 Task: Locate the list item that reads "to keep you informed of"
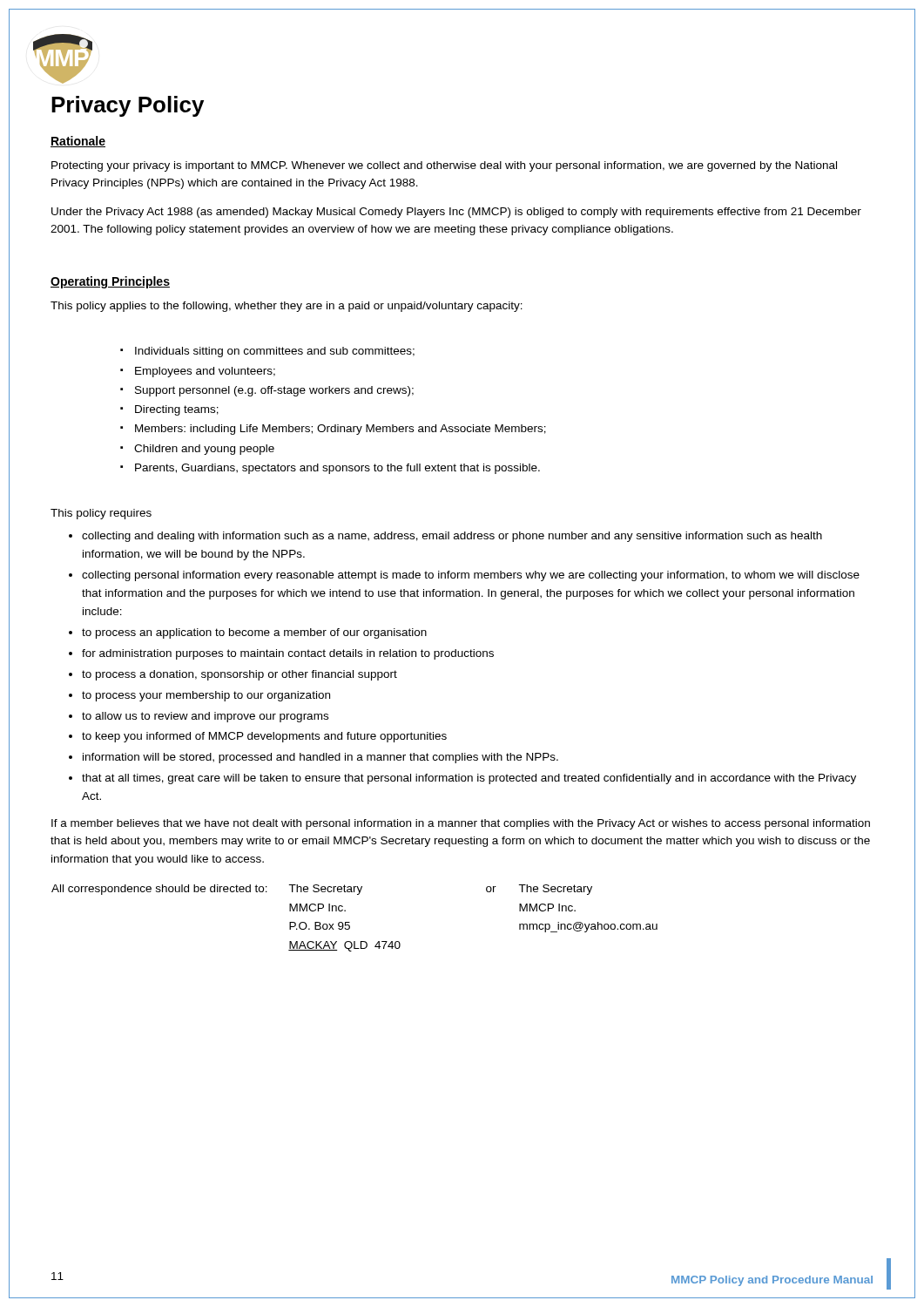(264, 736)
